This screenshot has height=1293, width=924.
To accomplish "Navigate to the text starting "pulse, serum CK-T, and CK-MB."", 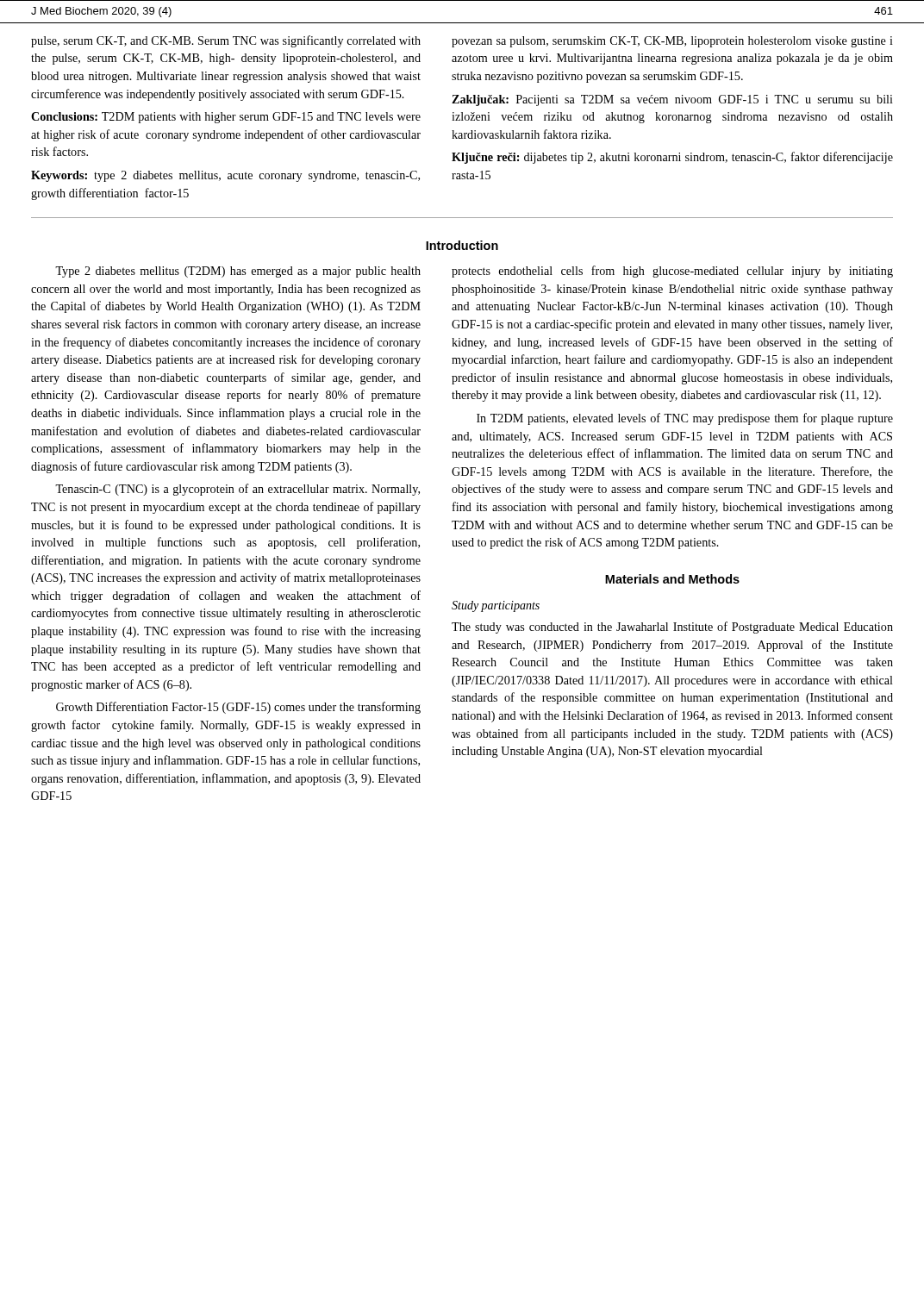I will 226,97.
